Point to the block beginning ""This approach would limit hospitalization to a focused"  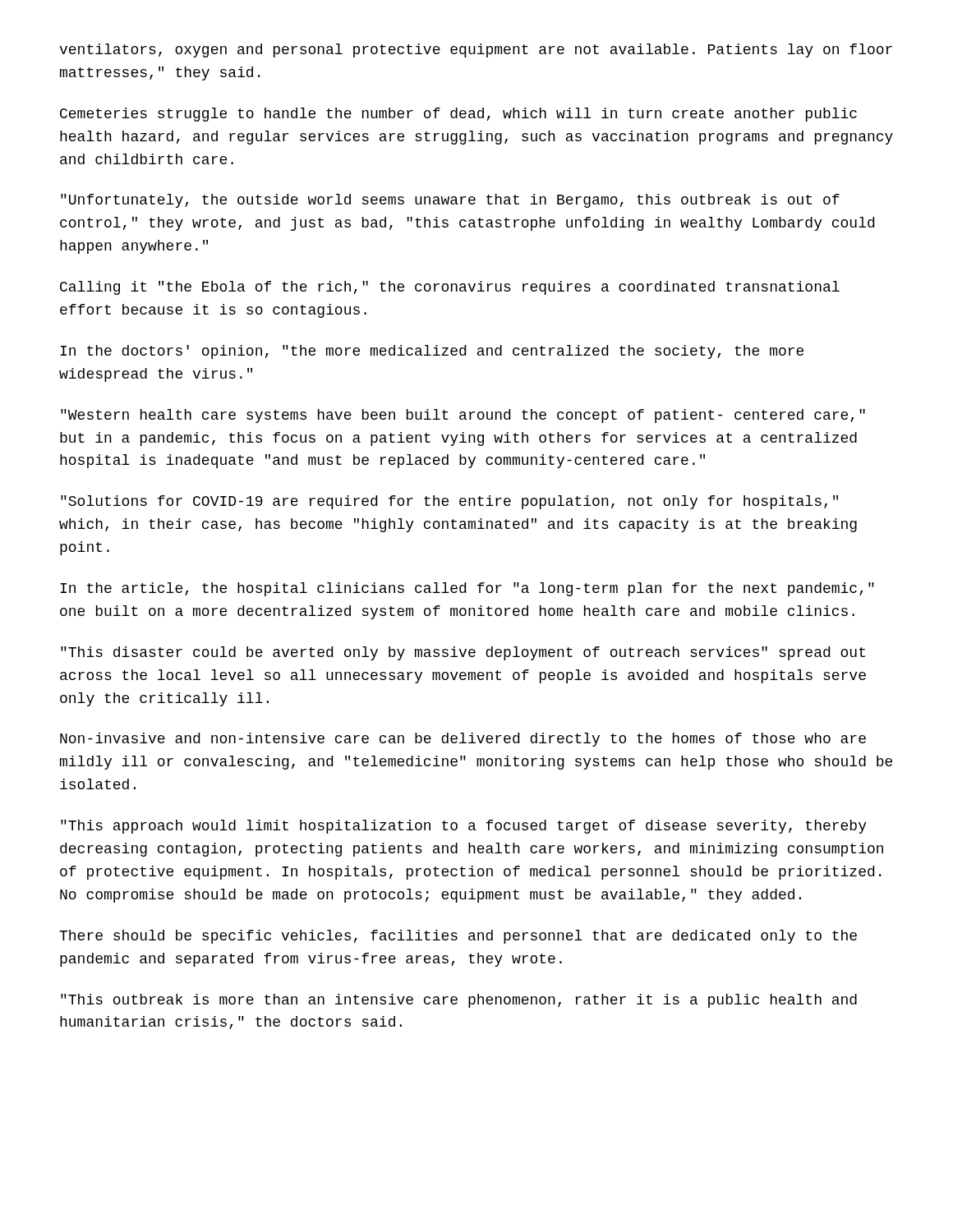tap(472, 861)
